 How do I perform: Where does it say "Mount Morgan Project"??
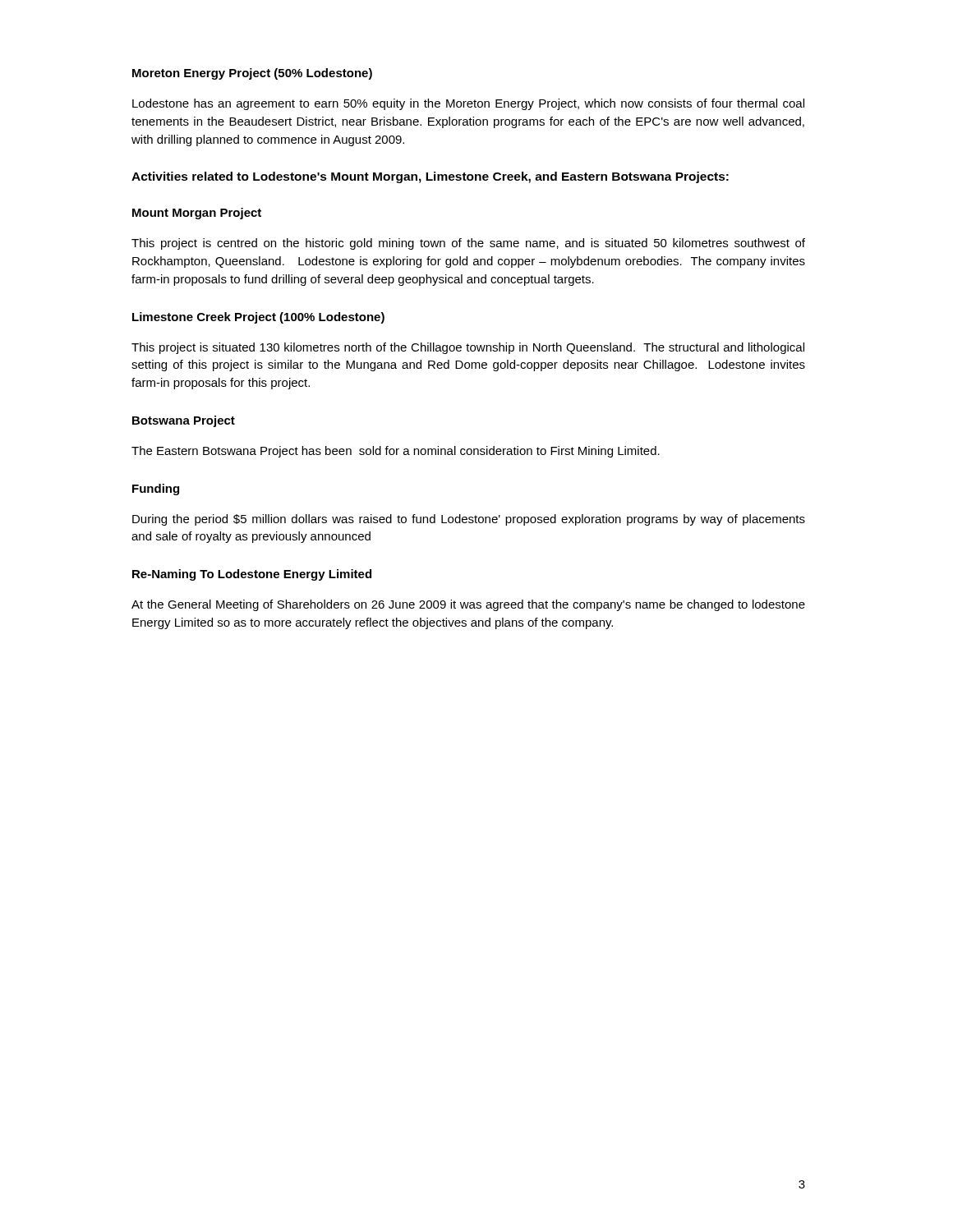pos(197,214)
